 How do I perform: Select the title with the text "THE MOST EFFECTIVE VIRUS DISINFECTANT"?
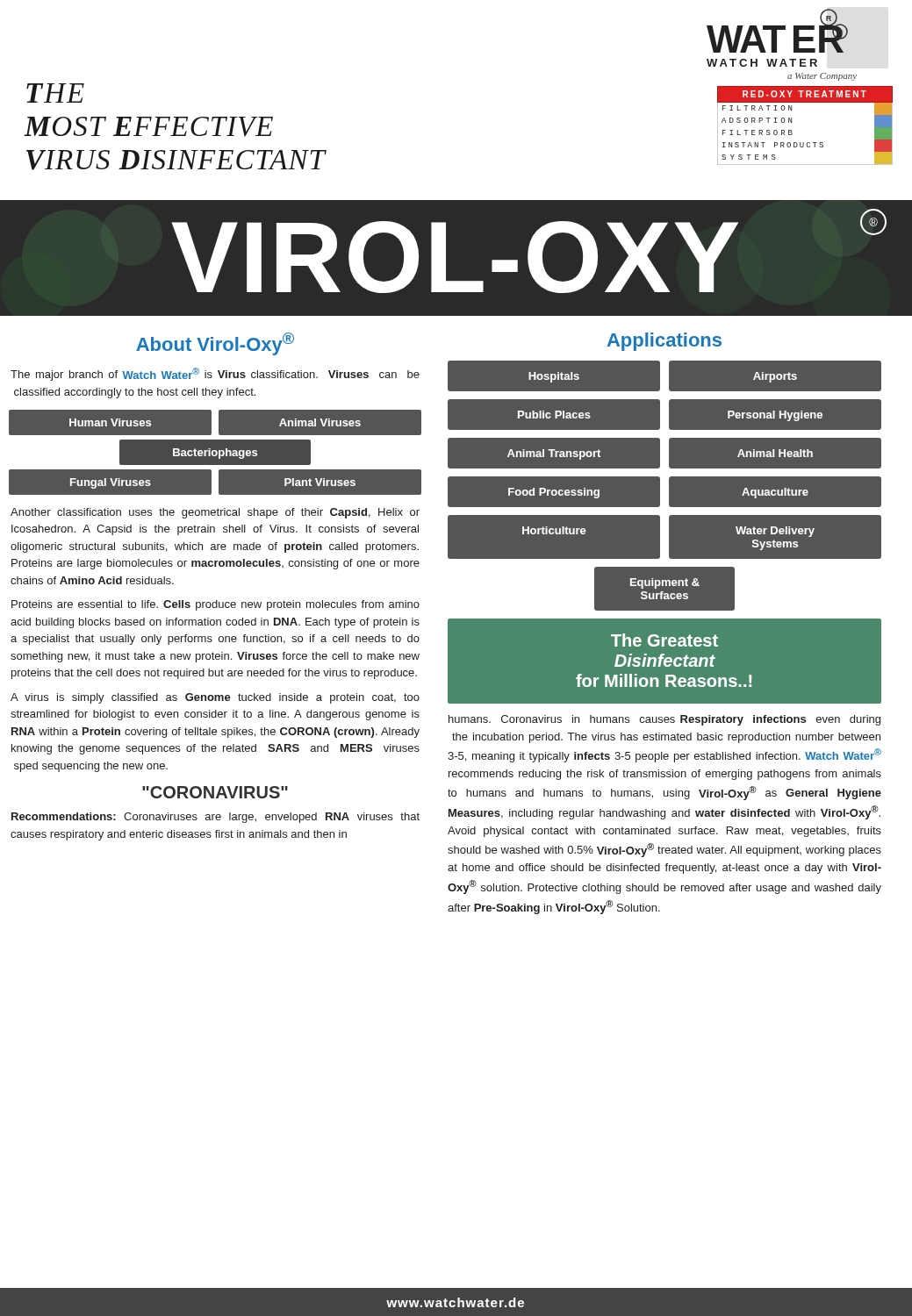(x=175, y=127)
